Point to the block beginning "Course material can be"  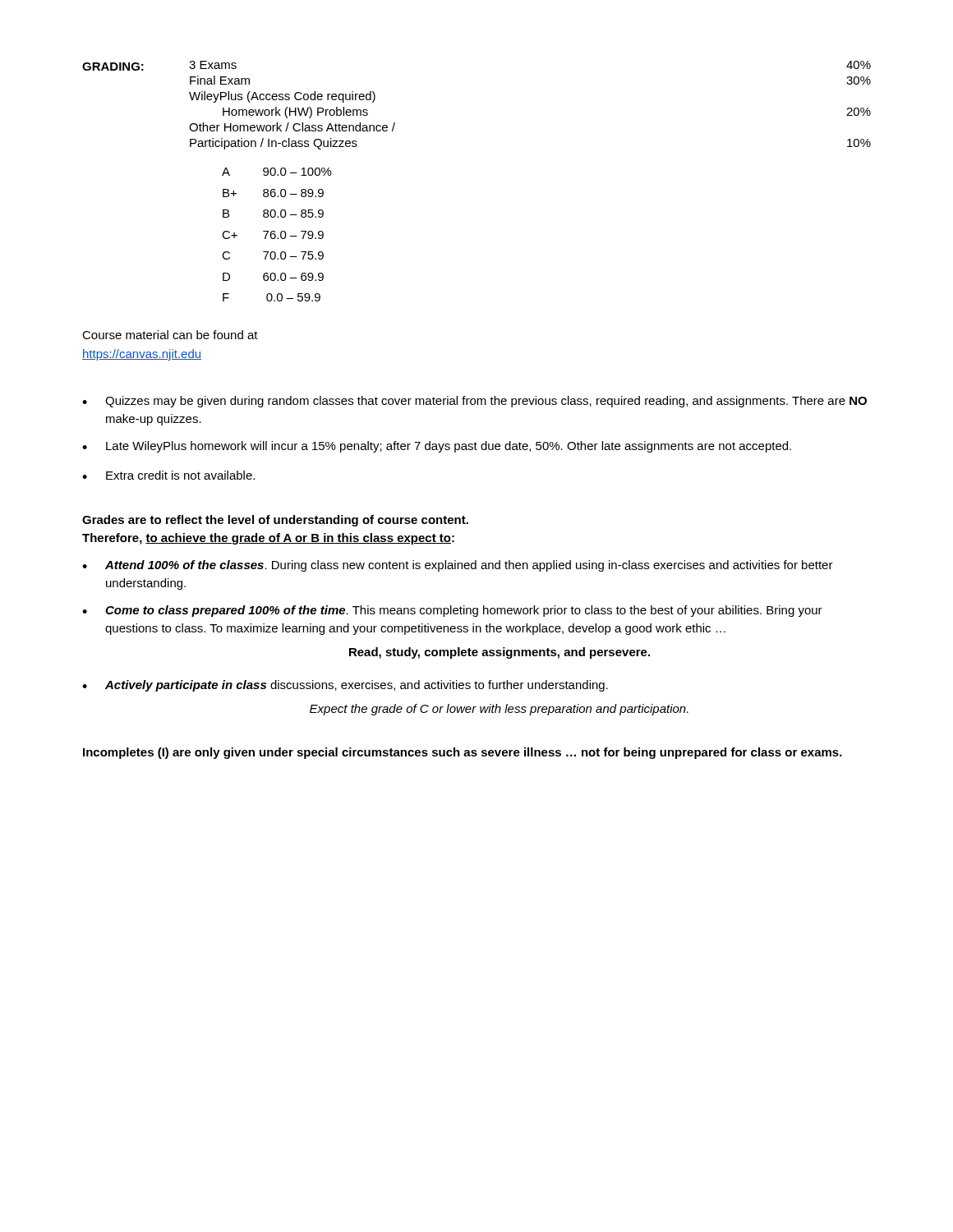pos(170,334)
